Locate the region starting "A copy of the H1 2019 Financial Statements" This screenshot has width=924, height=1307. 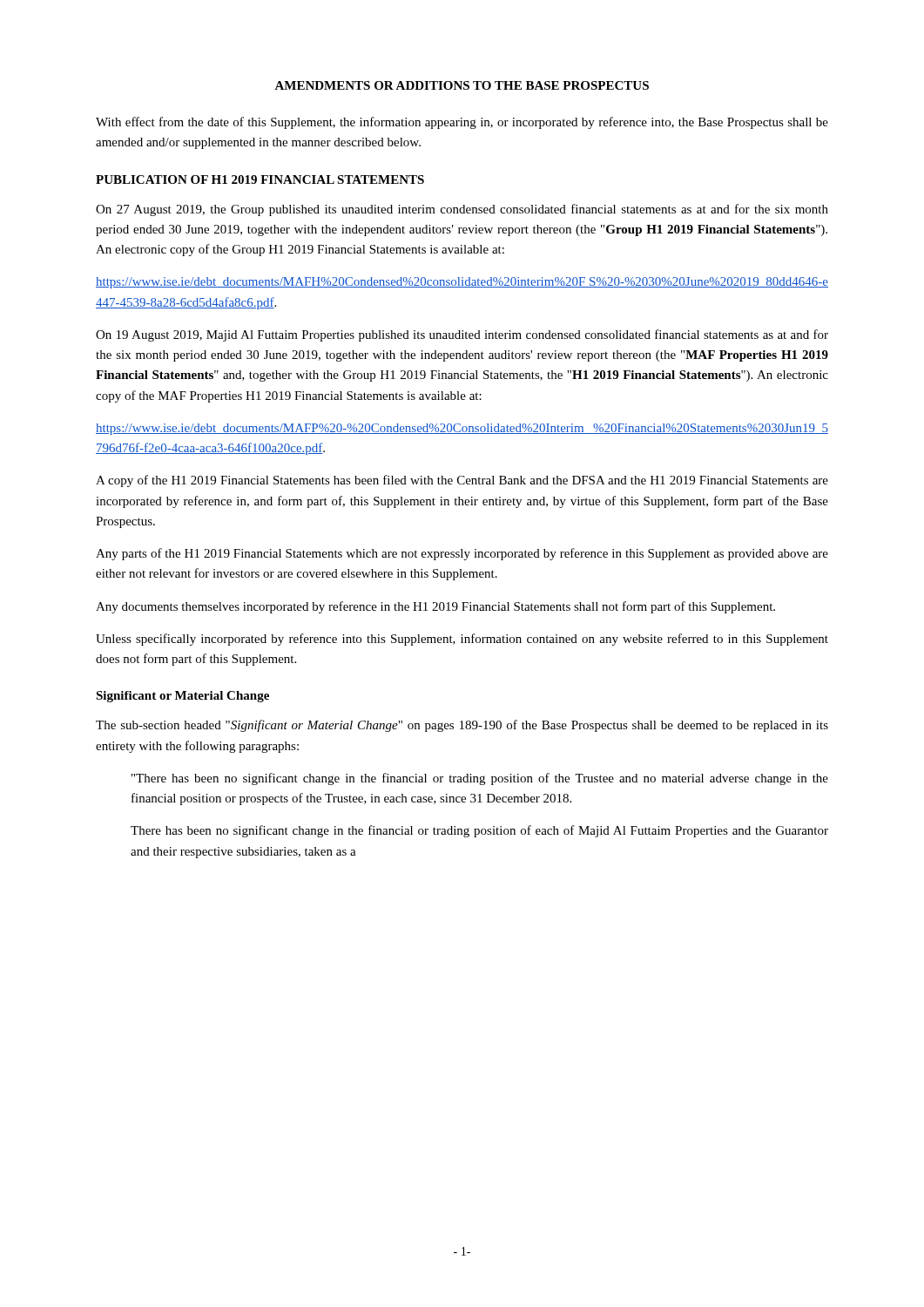462,501
